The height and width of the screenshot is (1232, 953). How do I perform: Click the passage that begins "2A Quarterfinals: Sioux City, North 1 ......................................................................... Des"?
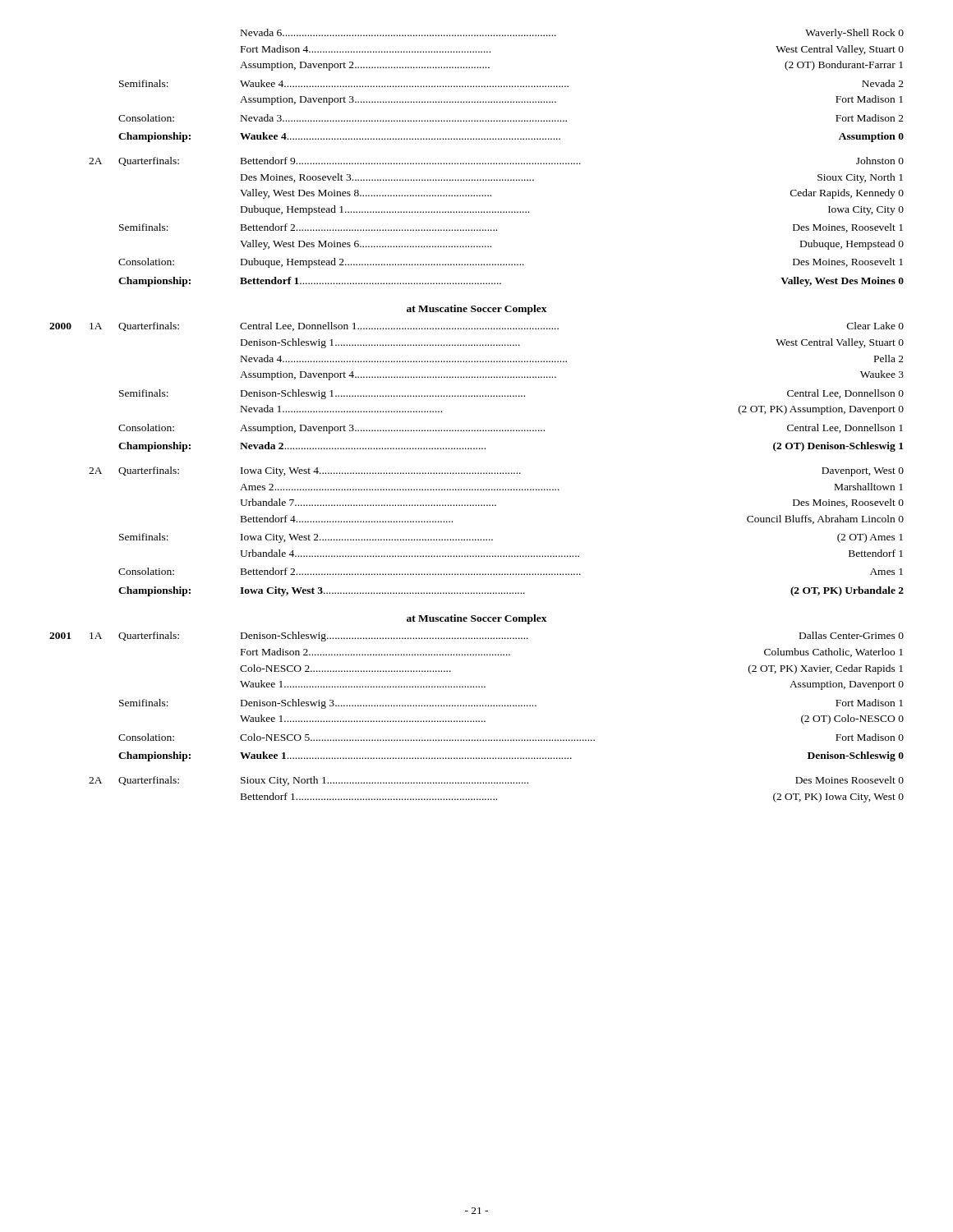point(476,788)
